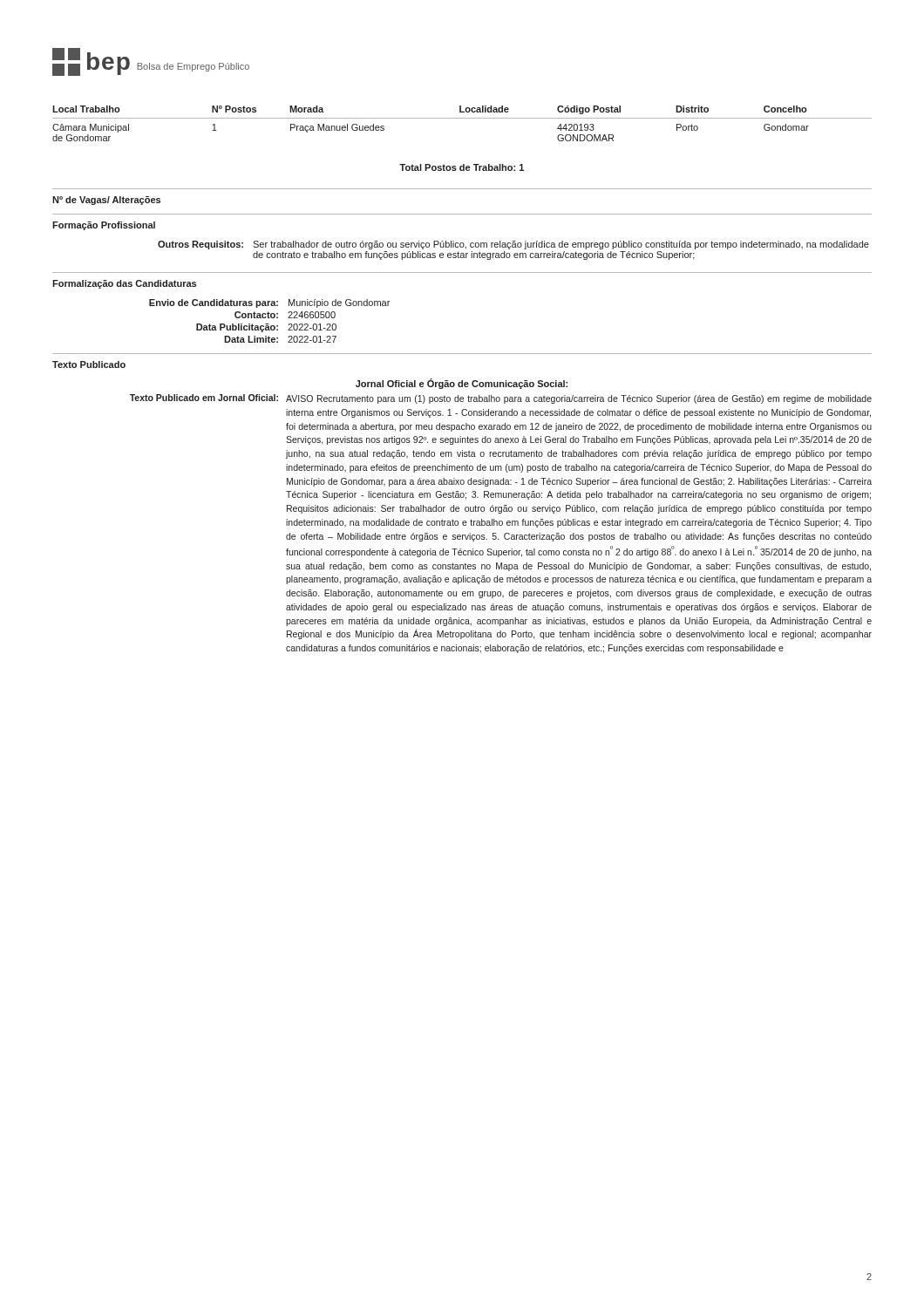Click where it says "Envio de Candidaturas para: Município de Gondomar"
The height and width of the screenshot is (1308, 924).
[x=269, y=303]
